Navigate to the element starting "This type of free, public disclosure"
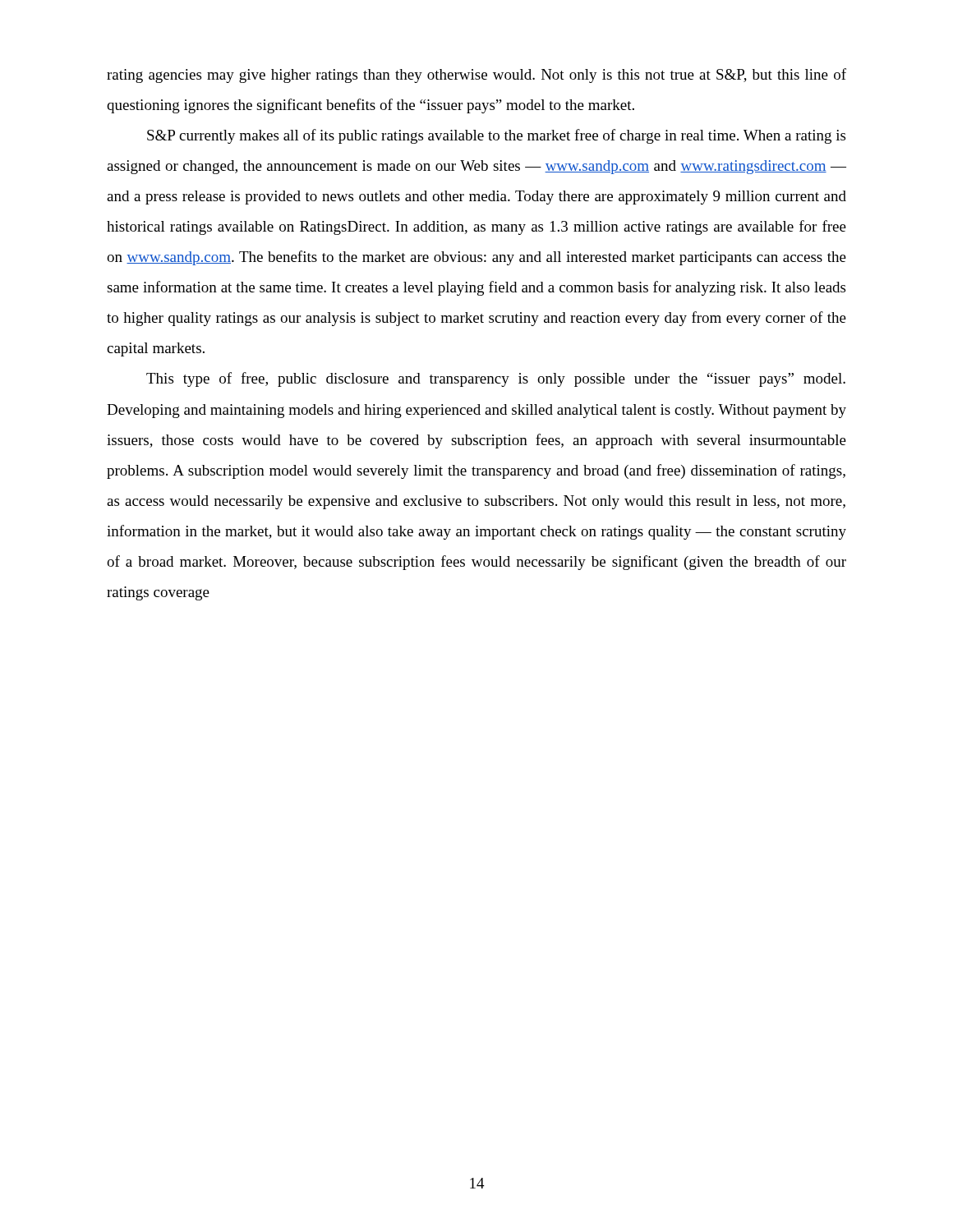 tap(476, 485)
